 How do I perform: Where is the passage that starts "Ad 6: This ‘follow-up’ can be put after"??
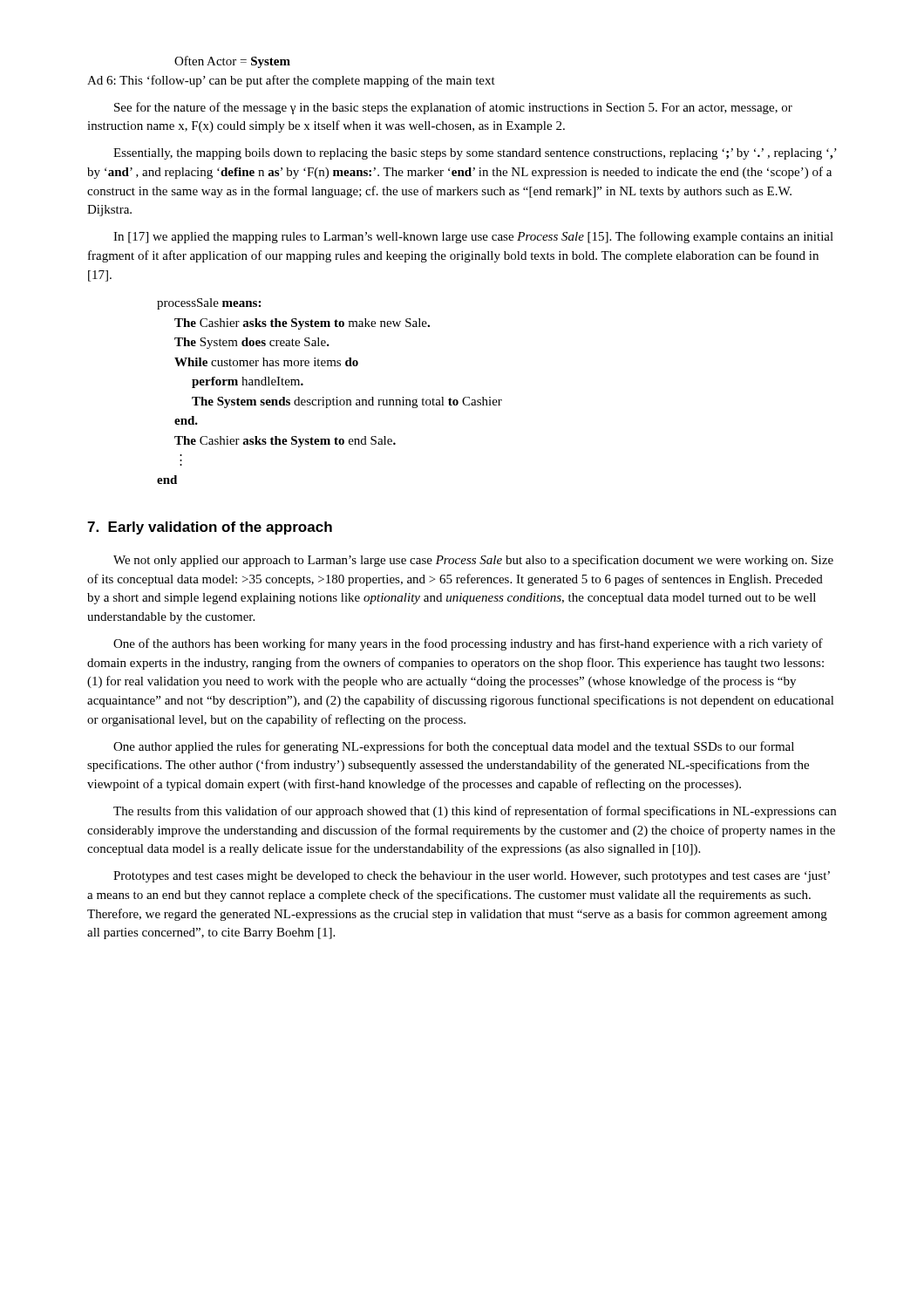point(291,80)
